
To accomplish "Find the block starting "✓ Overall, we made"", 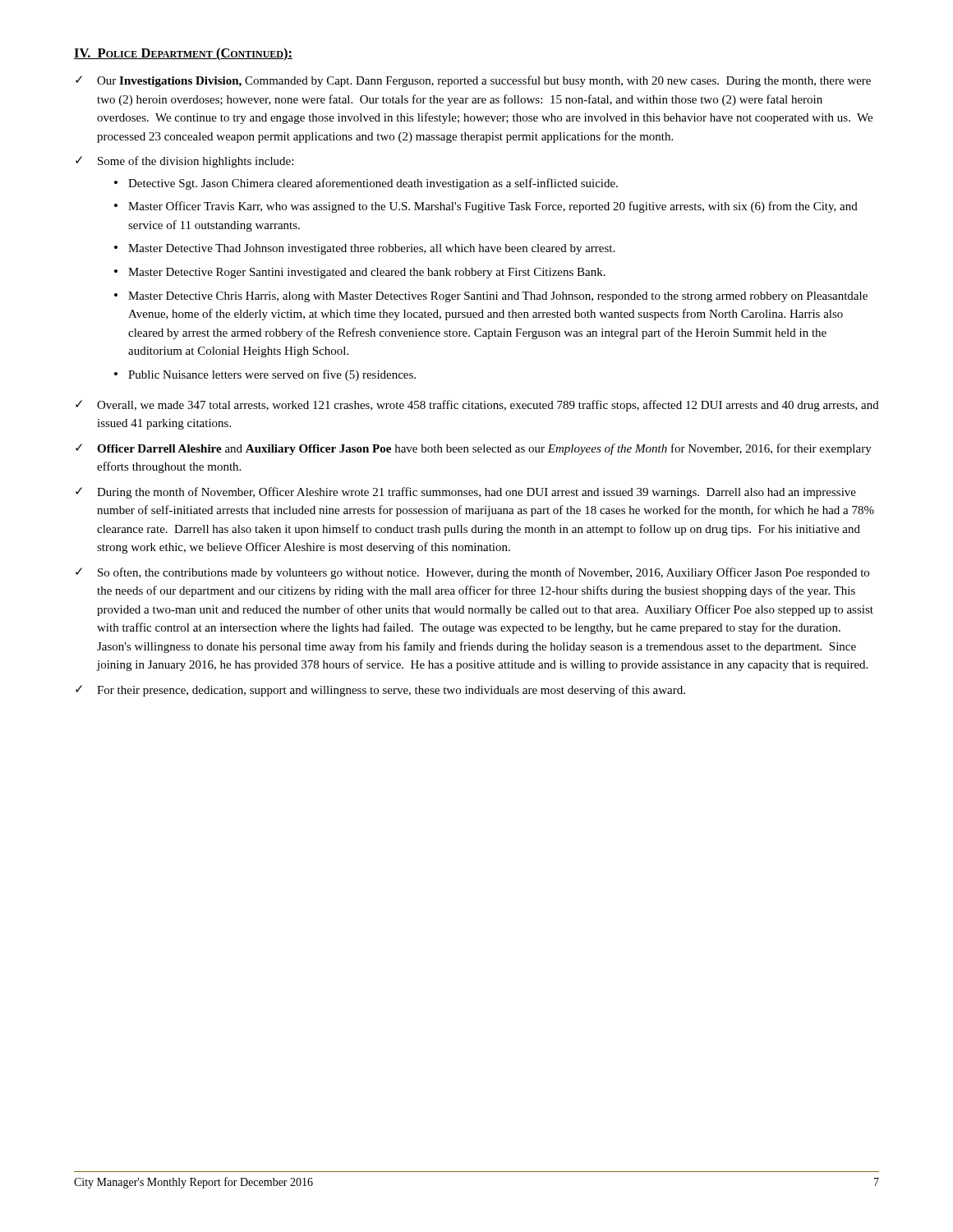I will (476, 414).
